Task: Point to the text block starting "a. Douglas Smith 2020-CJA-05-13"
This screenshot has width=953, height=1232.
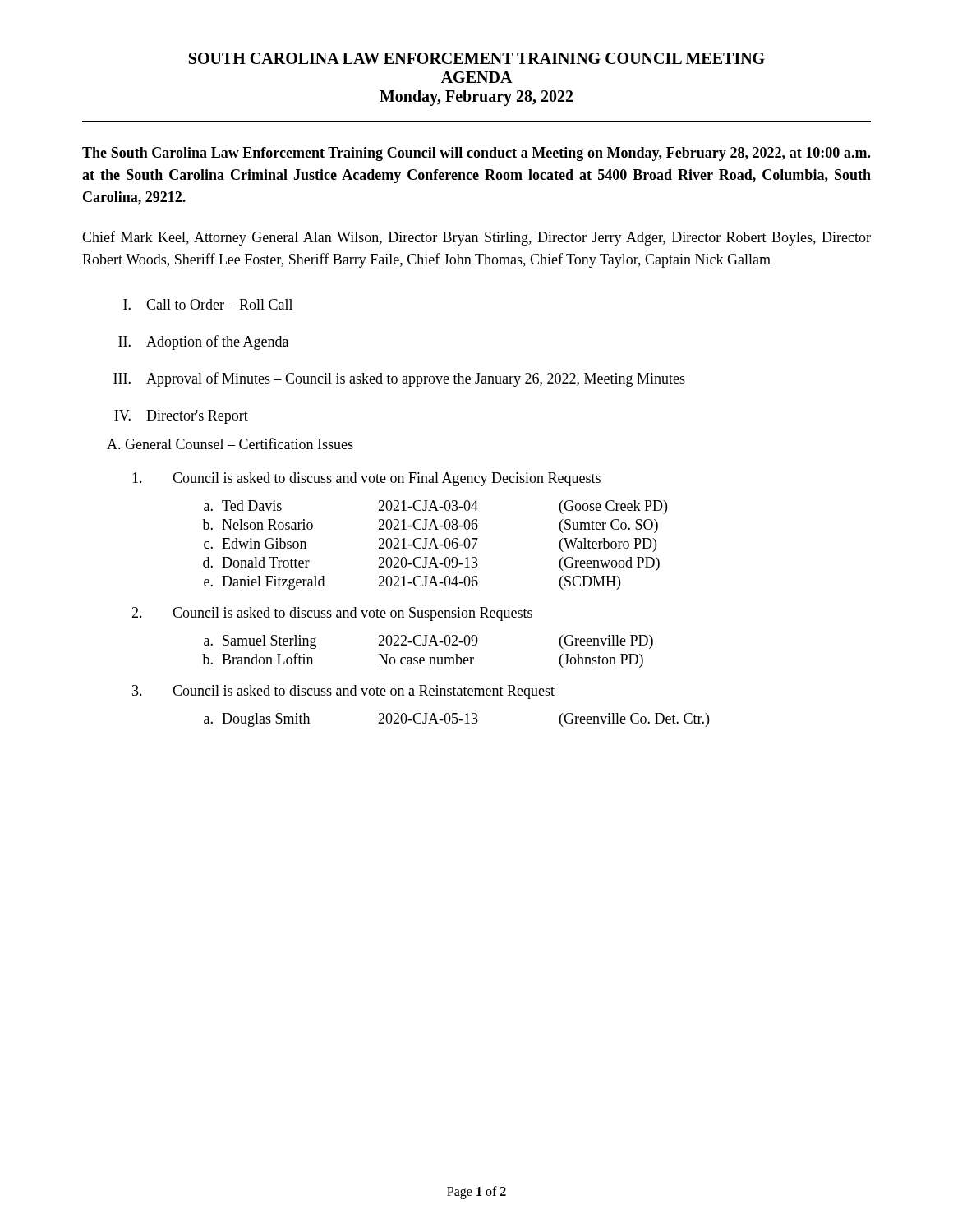Action: tap(456, 720)
